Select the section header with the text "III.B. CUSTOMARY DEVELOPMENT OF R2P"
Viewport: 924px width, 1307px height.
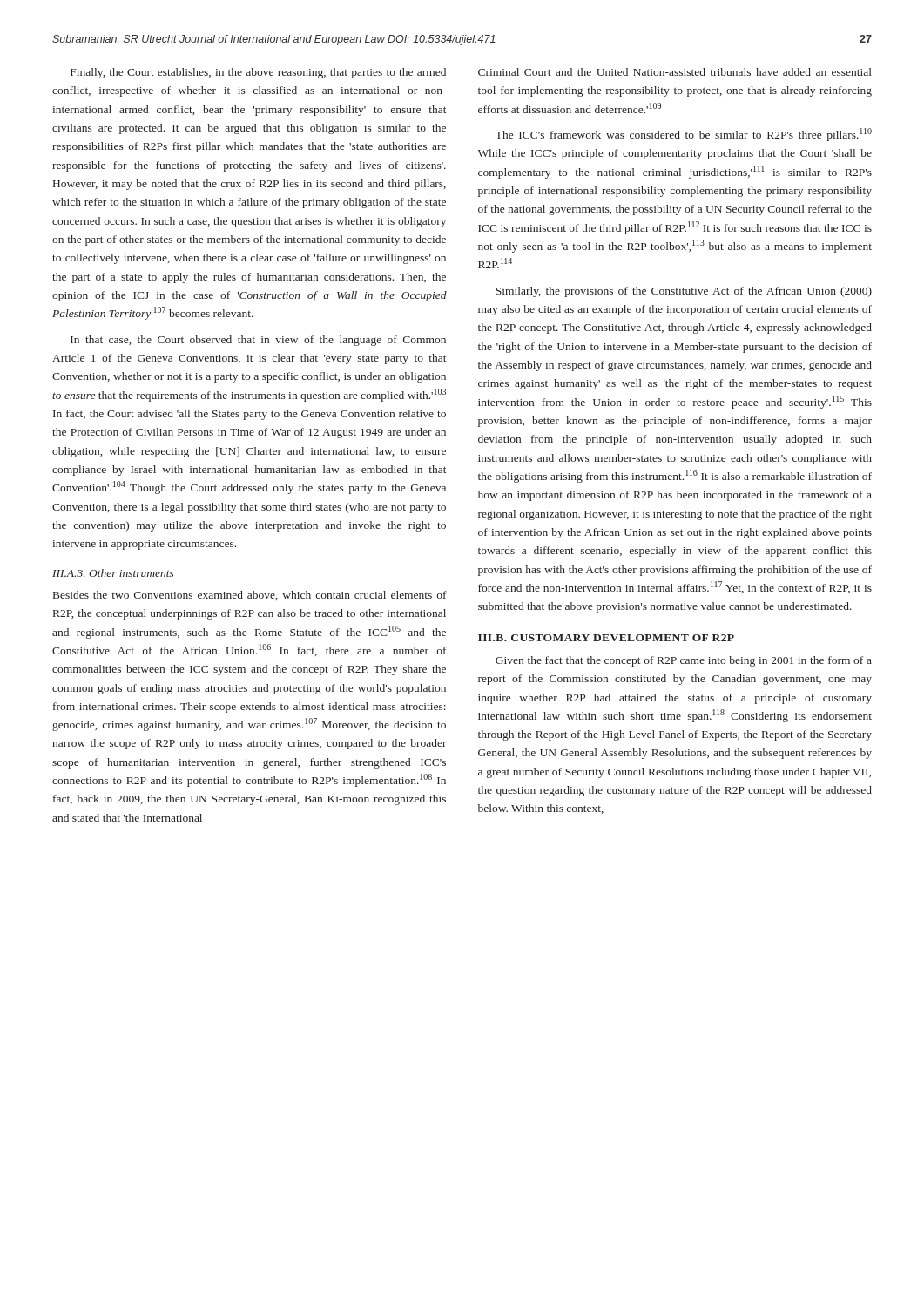point(606,637)
